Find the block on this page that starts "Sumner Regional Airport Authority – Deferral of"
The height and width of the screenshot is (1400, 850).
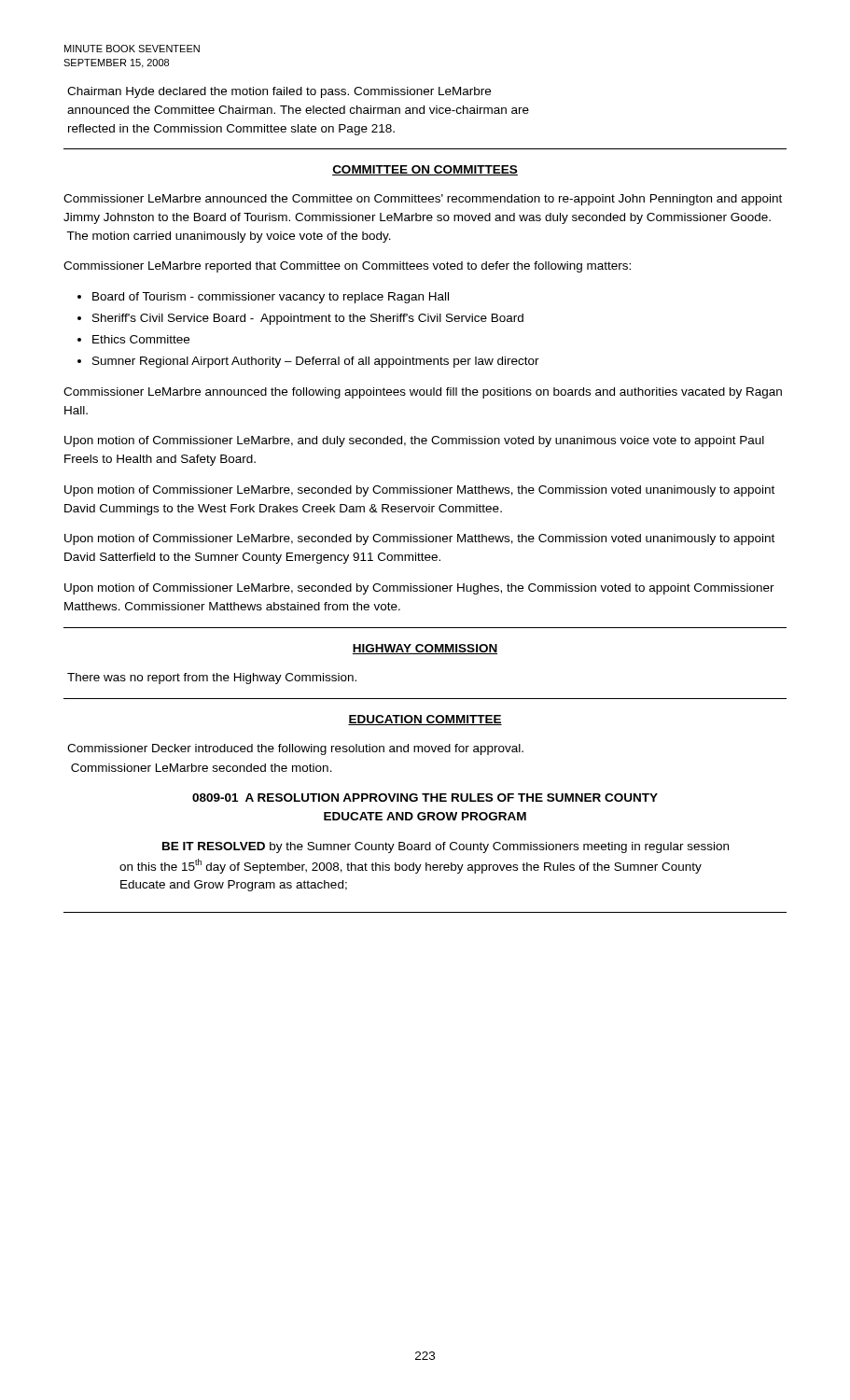point(315,361)
